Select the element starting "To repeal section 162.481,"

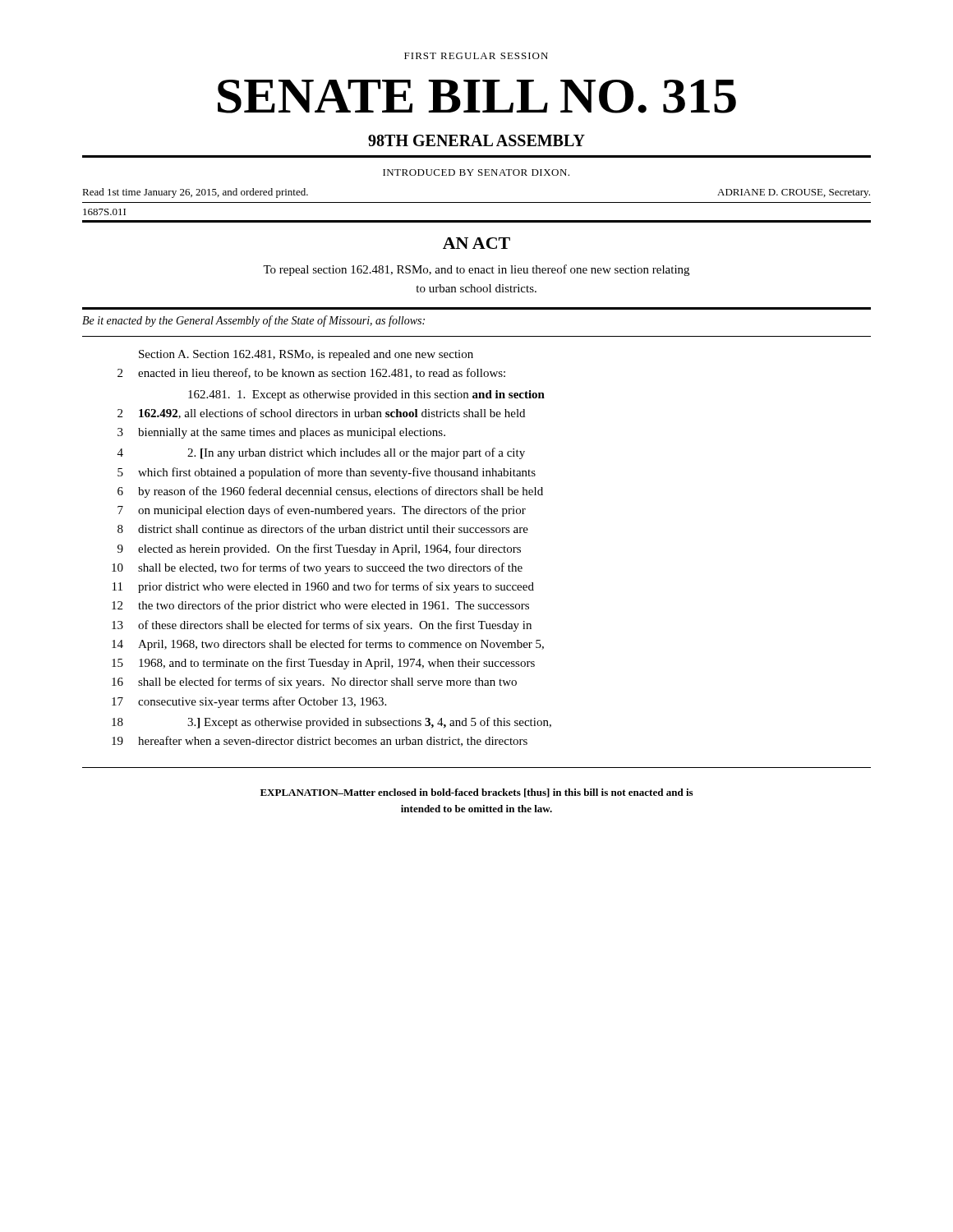[x=476, y=279]
